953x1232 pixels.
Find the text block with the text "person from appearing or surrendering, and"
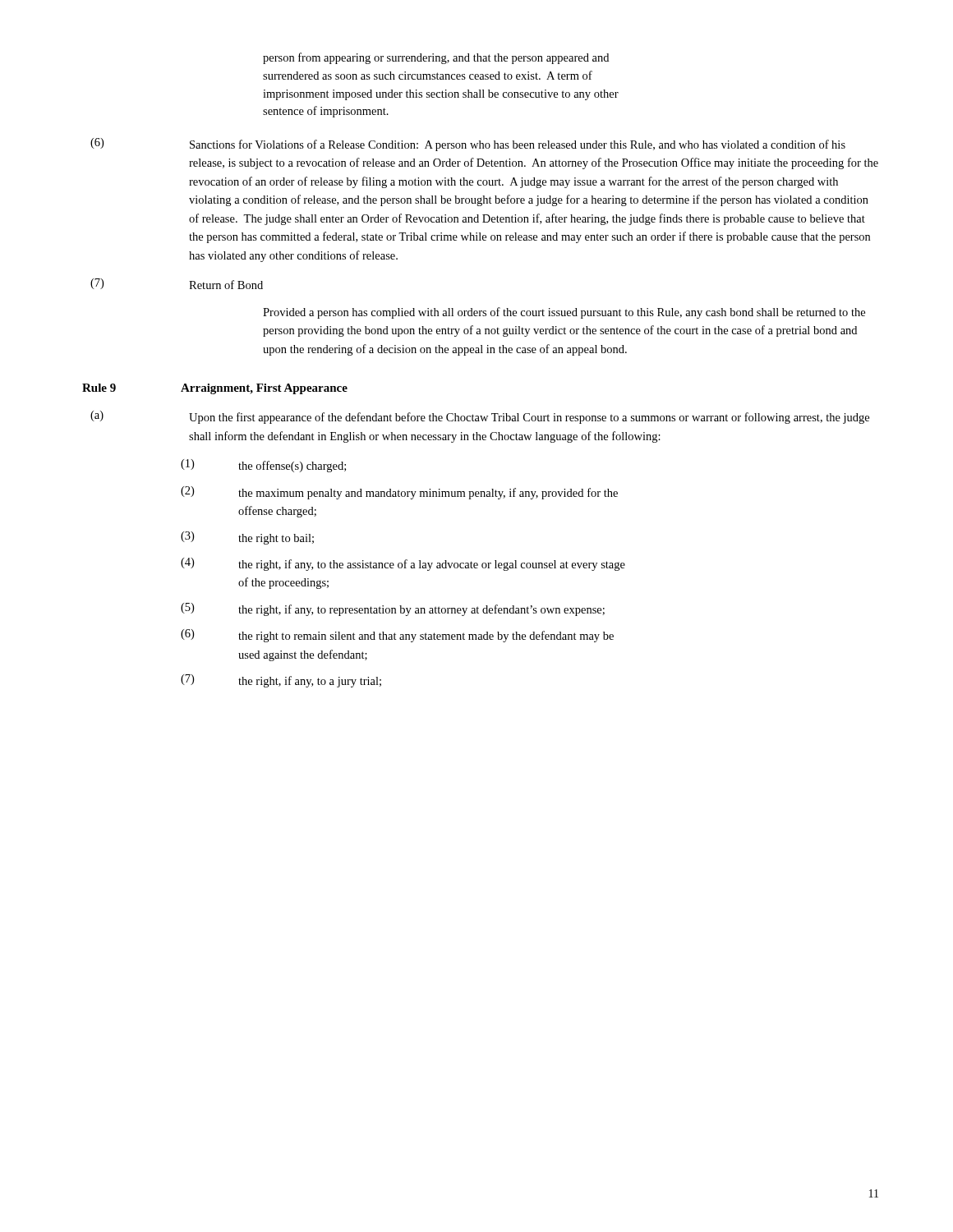click(x=441, y=84)
